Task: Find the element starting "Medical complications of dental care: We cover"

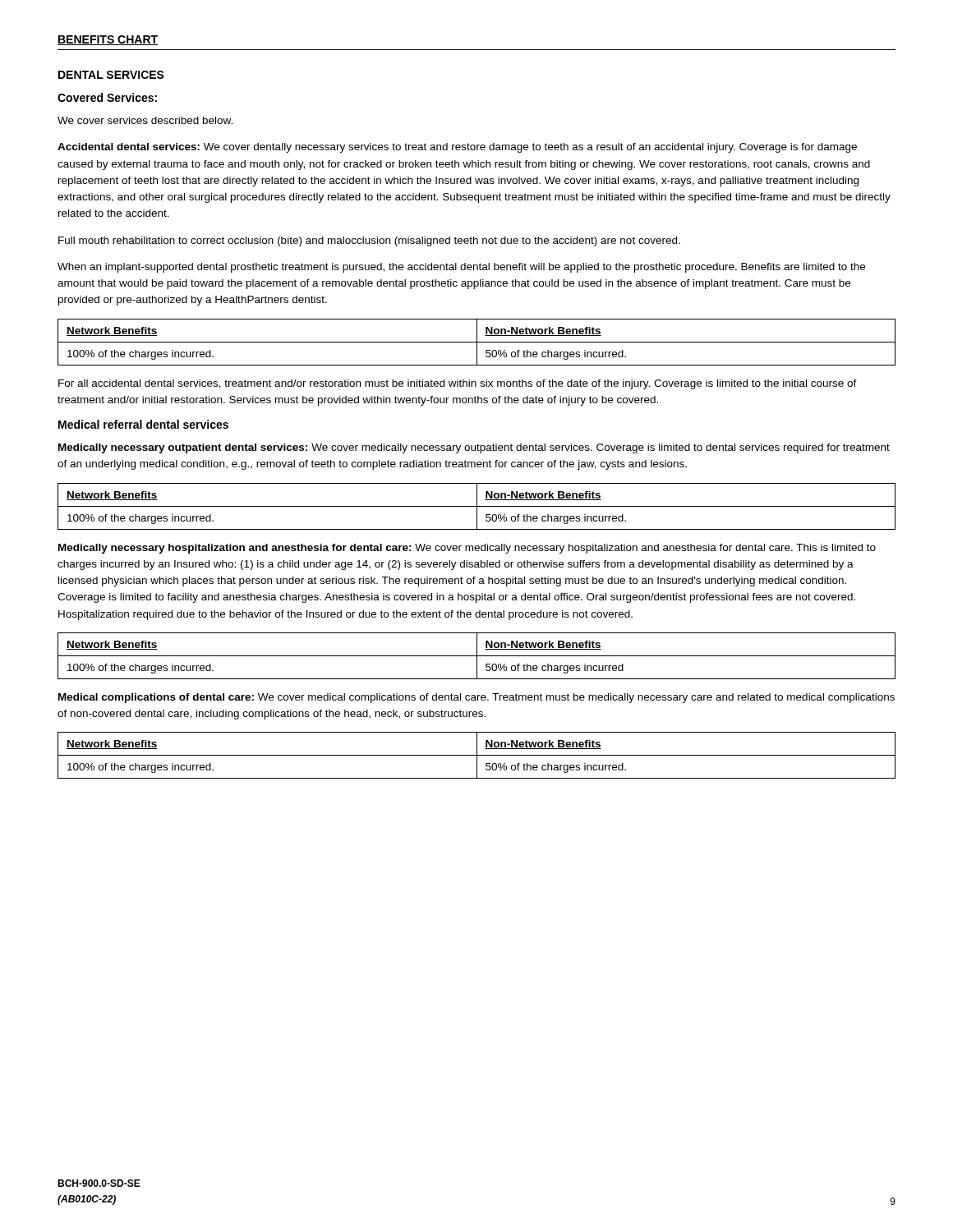Action: click(476, 705)
